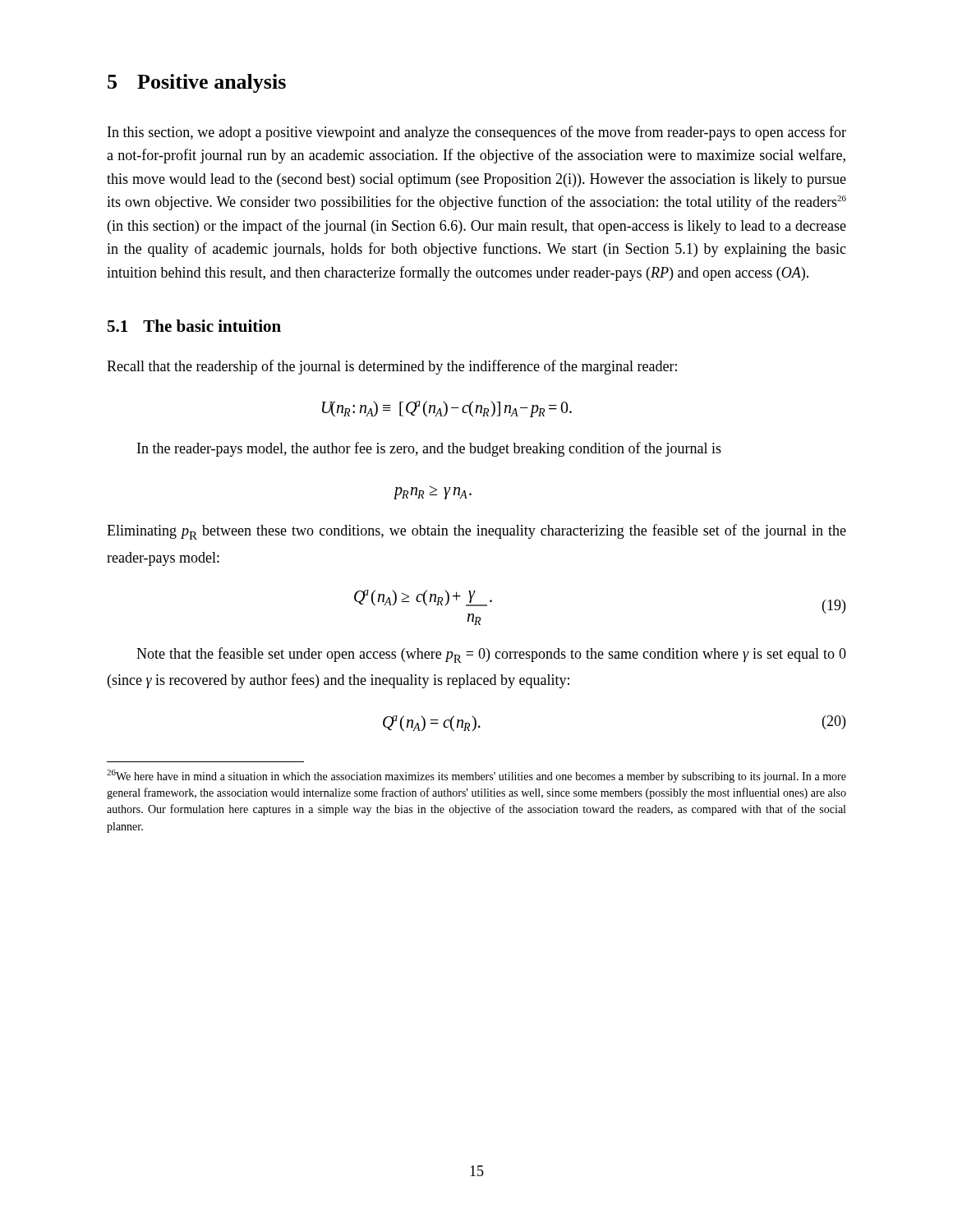Image resolution: width=953 pixels, height=1232 pixels.
Task: Click on the footnote with the text "26We here have in mind a situation"
Action: pos(476,801)
